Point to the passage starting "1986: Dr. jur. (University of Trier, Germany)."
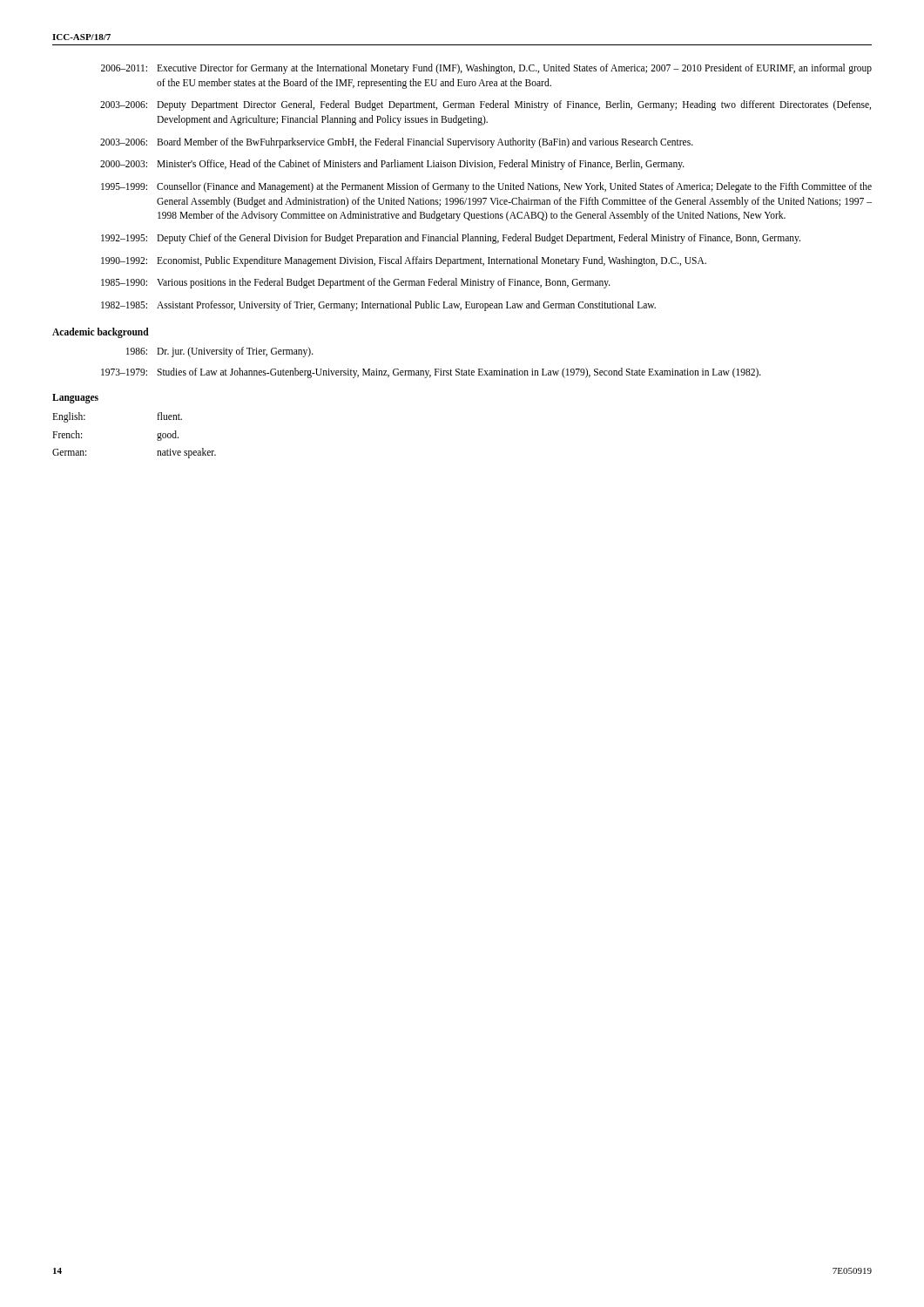 pos(220,352)
